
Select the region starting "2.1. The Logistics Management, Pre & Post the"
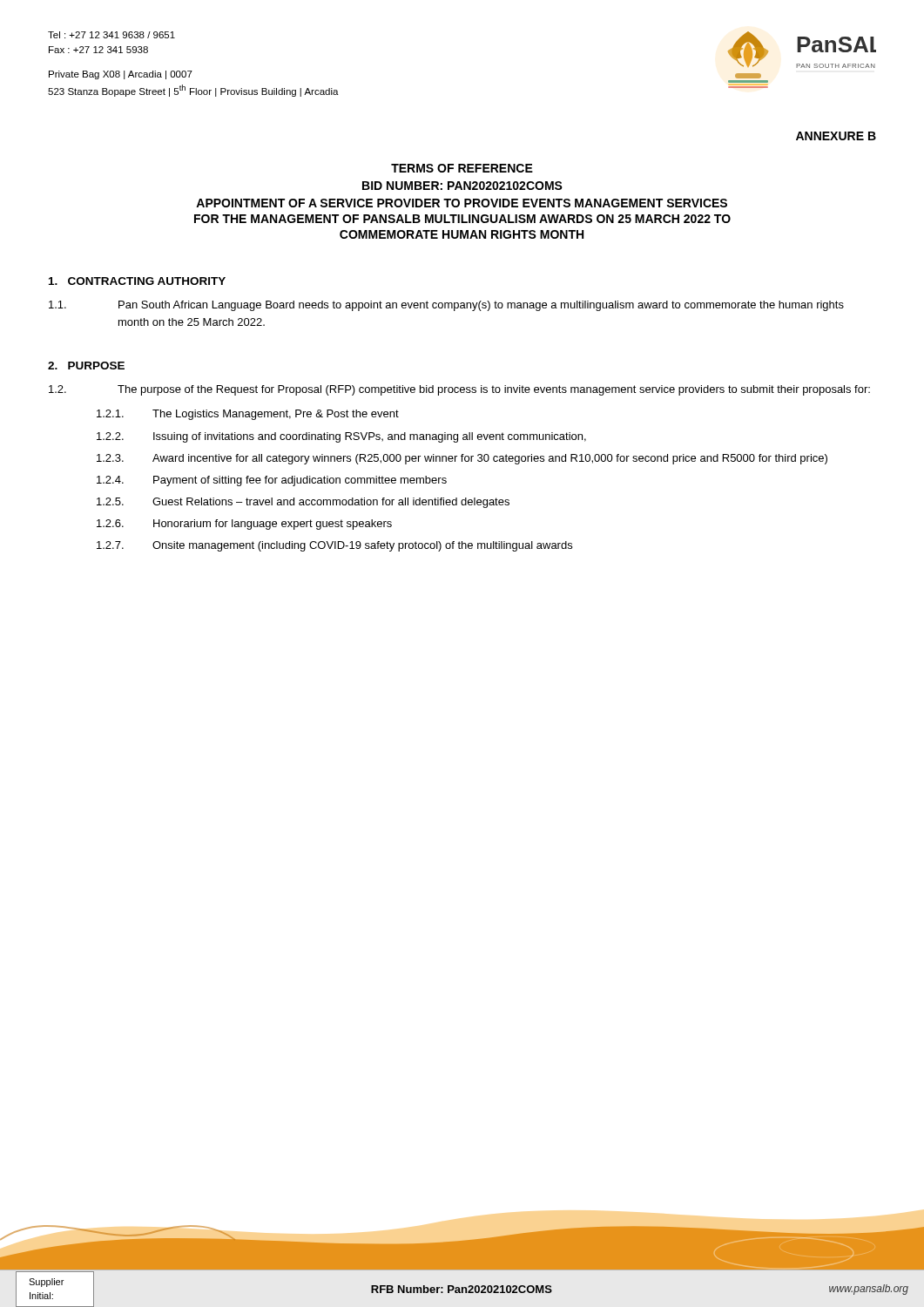(248, 415)
